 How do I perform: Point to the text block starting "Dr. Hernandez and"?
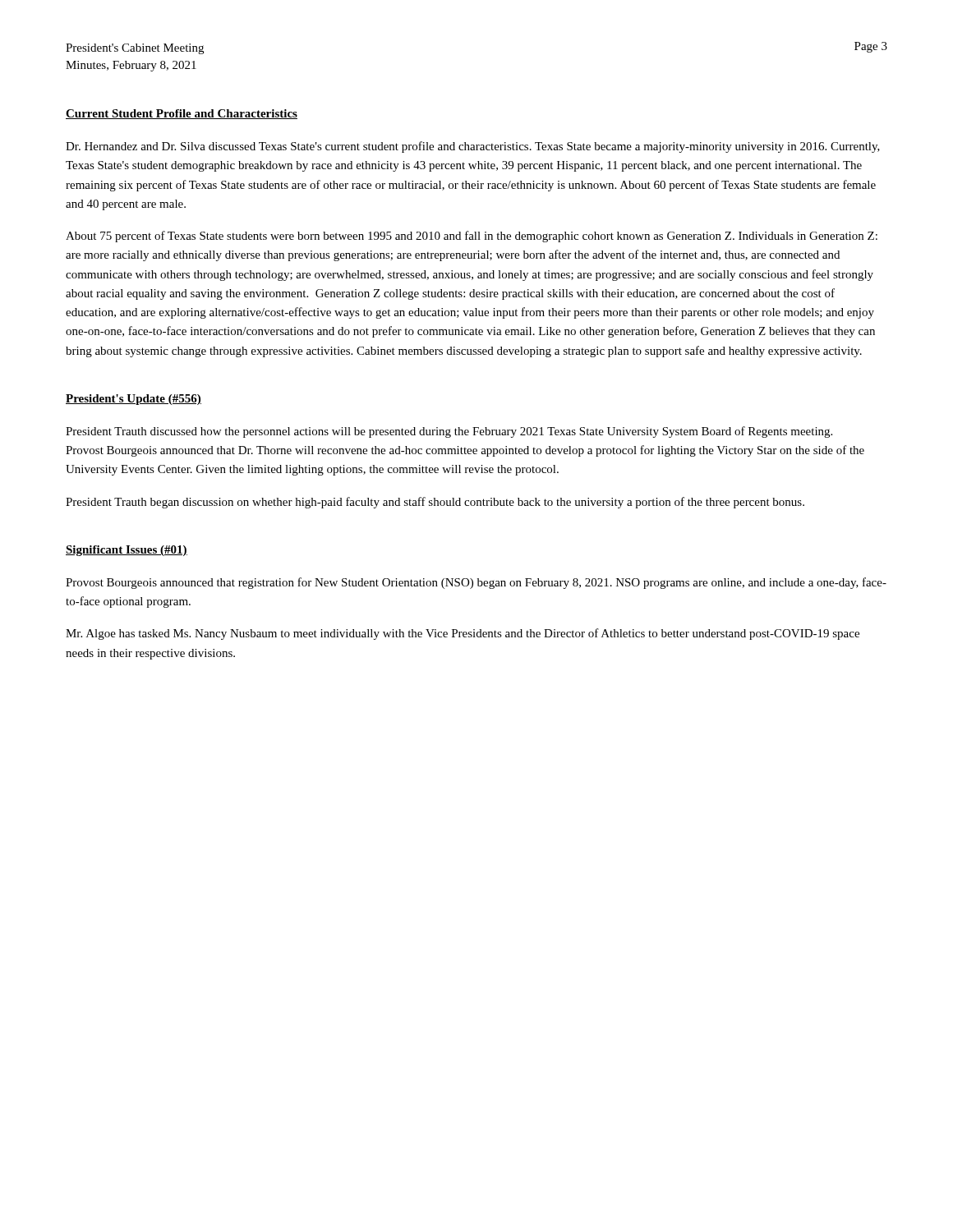click(x=473, y=175)
